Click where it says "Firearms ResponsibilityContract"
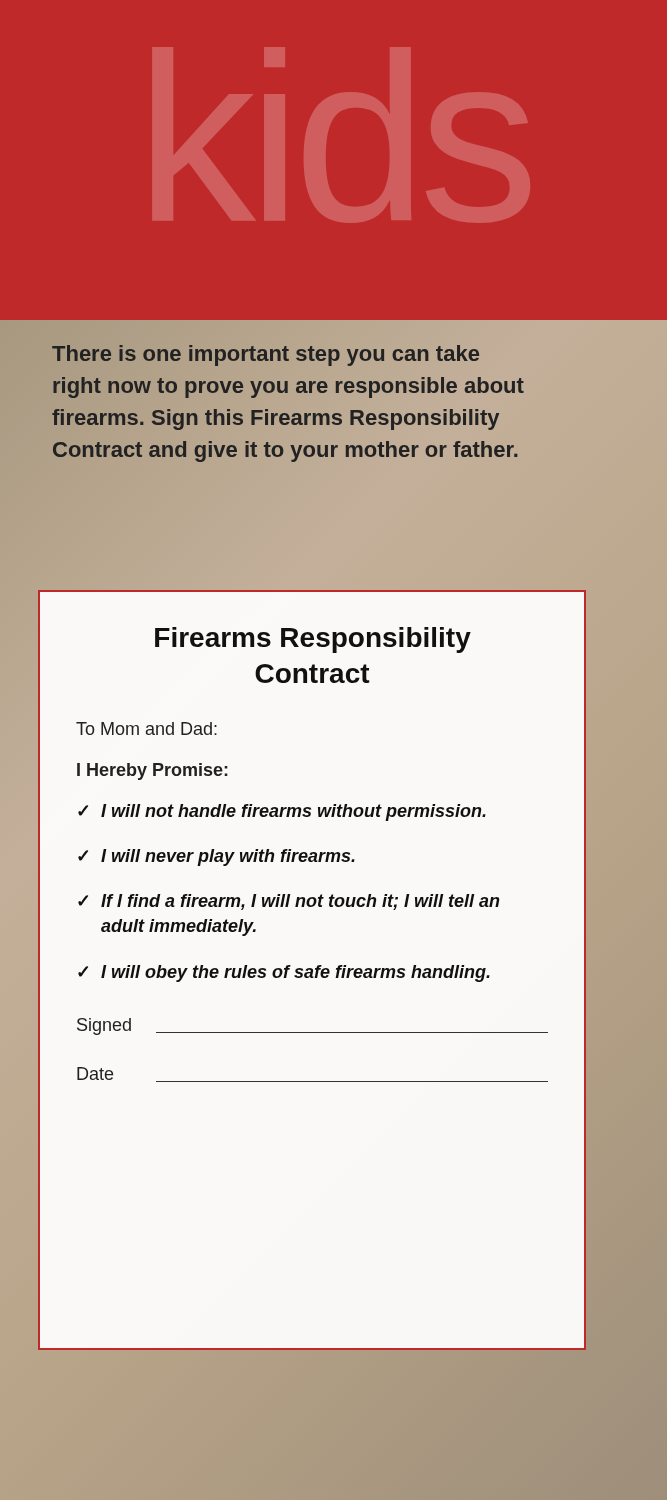The height and width of the screenshot is (1500, 667). 312,656
